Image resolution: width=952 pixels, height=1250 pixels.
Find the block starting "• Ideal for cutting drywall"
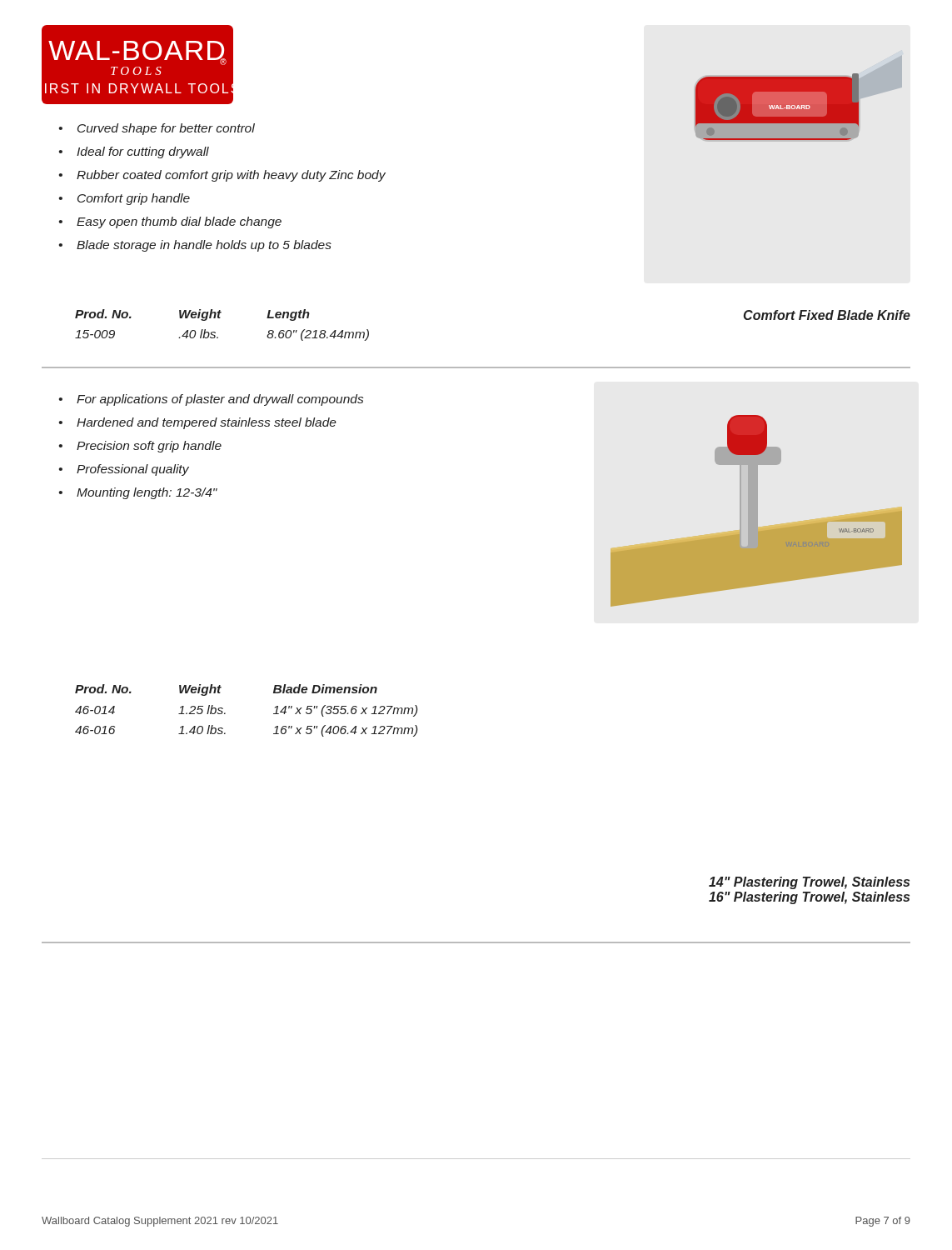point(133,152)
